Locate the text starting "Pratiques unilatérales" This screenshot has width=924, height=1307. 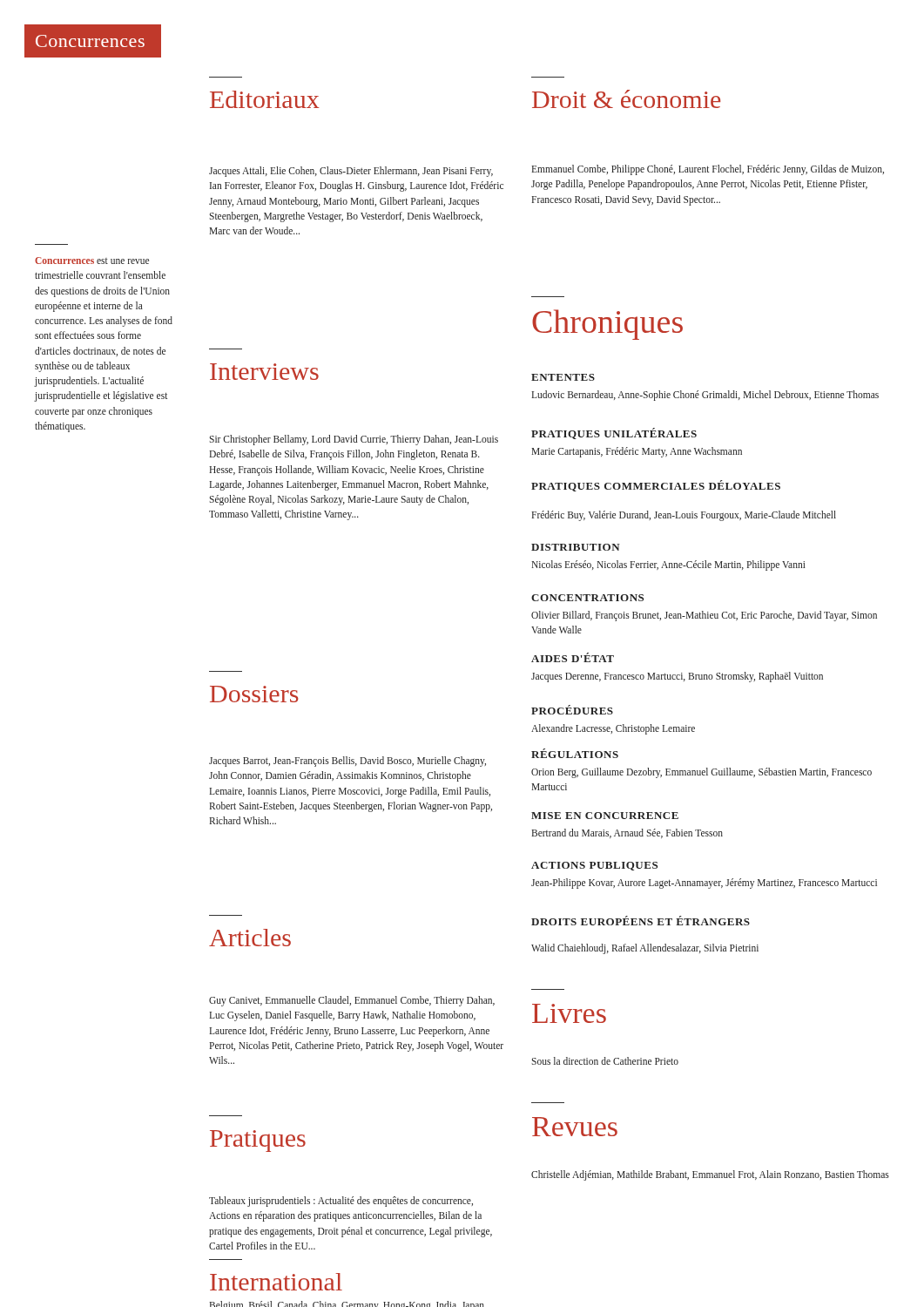click(614, 433)
